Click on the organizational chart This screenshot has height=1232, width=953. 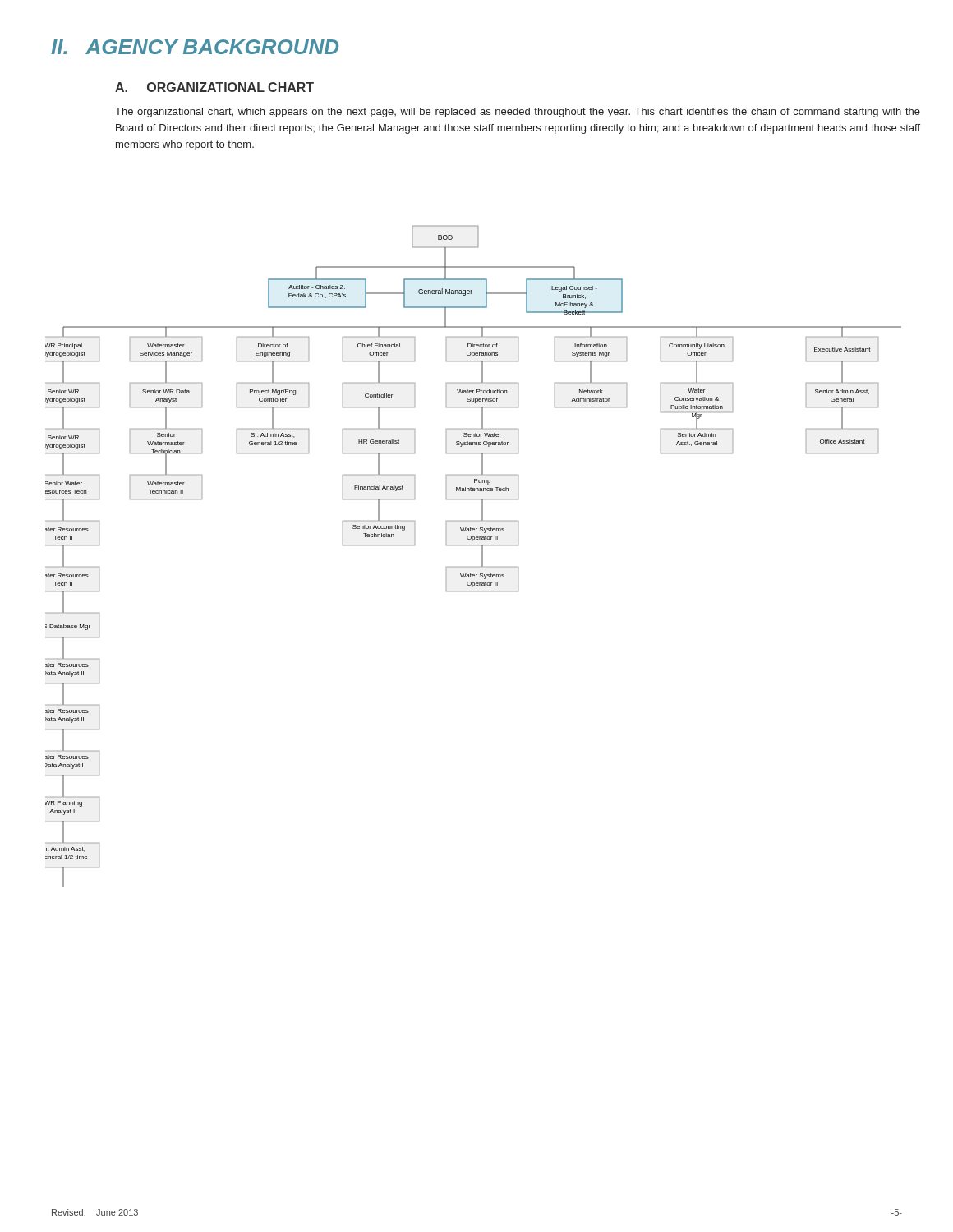[479, 706]
